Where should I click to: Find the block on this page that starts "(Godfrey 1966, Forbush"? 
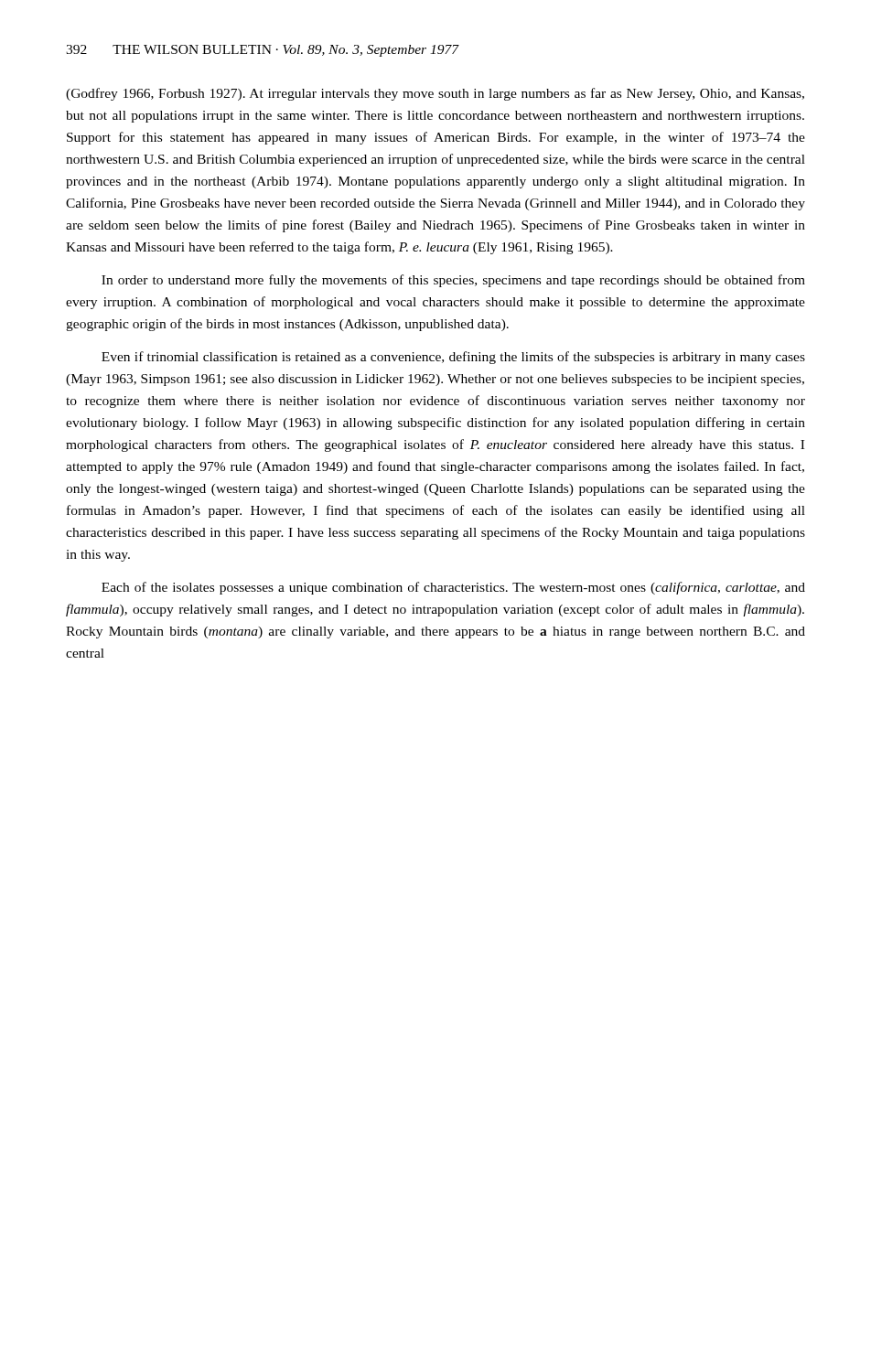[436, 170]
